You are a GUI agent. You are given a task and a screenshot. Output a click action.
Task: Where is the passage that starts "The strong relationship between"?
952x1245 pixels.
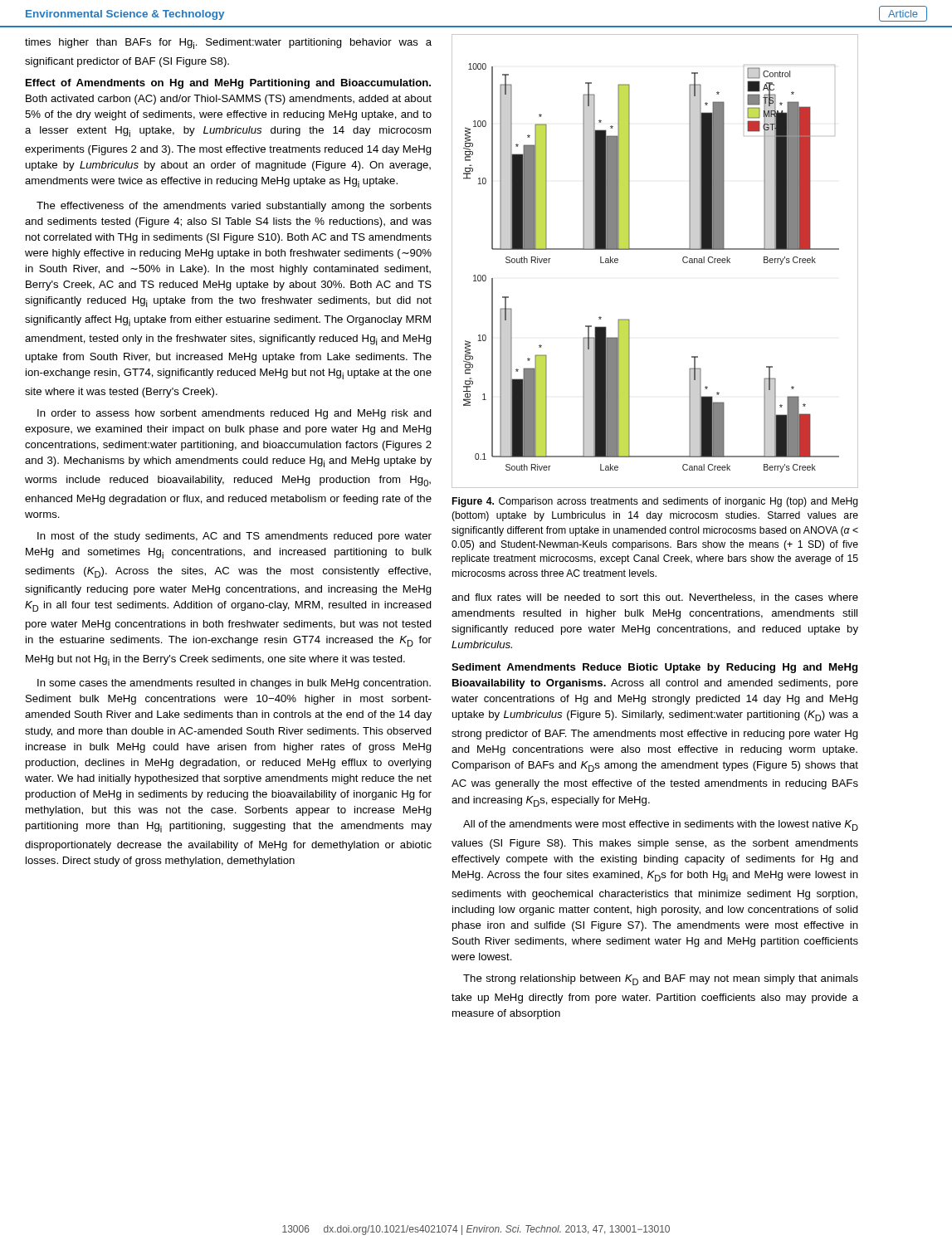click(655, 996)
